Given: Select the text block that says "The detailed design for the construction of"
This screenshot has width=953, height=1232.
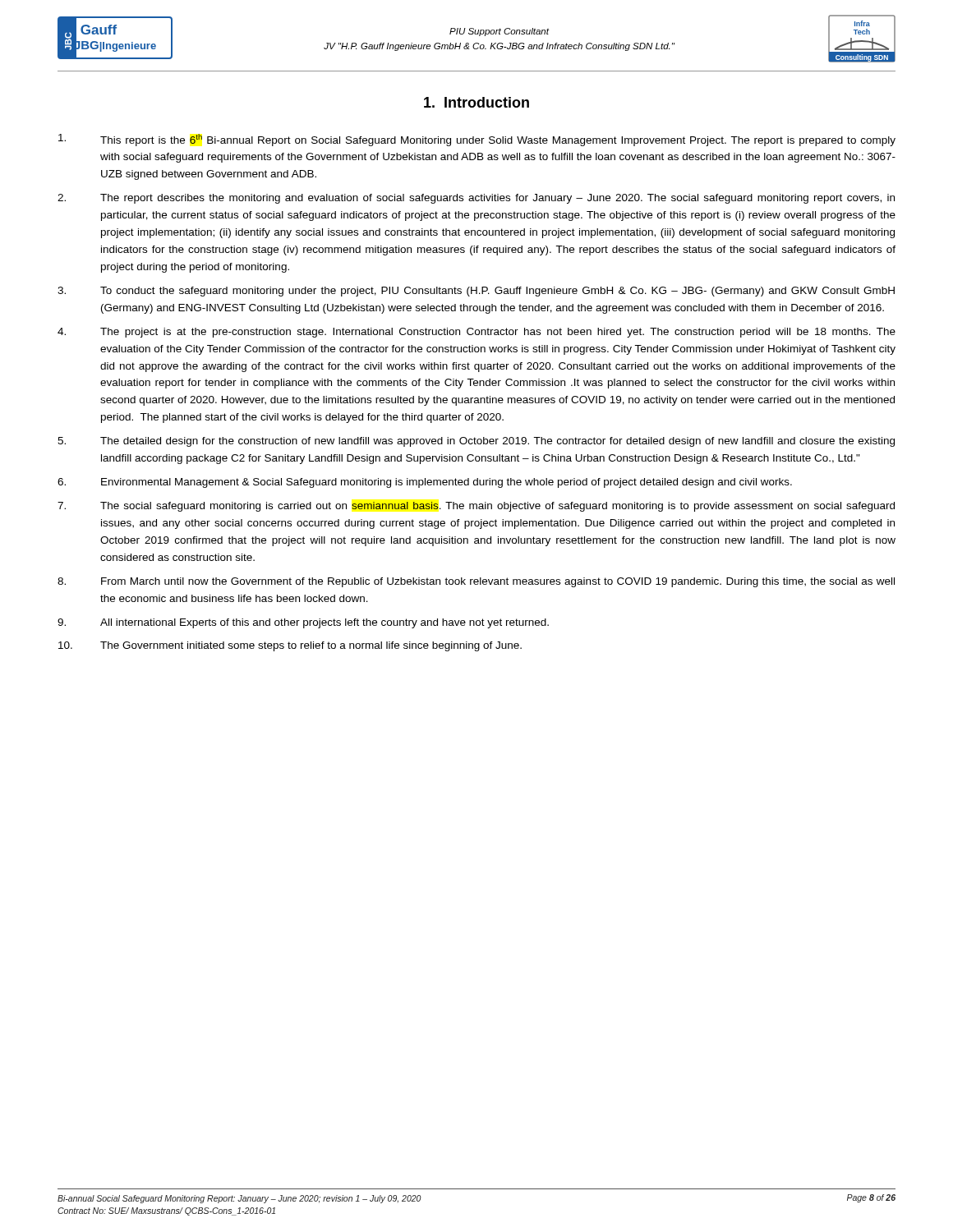Looking at the screenshot, I should point(476,450).
